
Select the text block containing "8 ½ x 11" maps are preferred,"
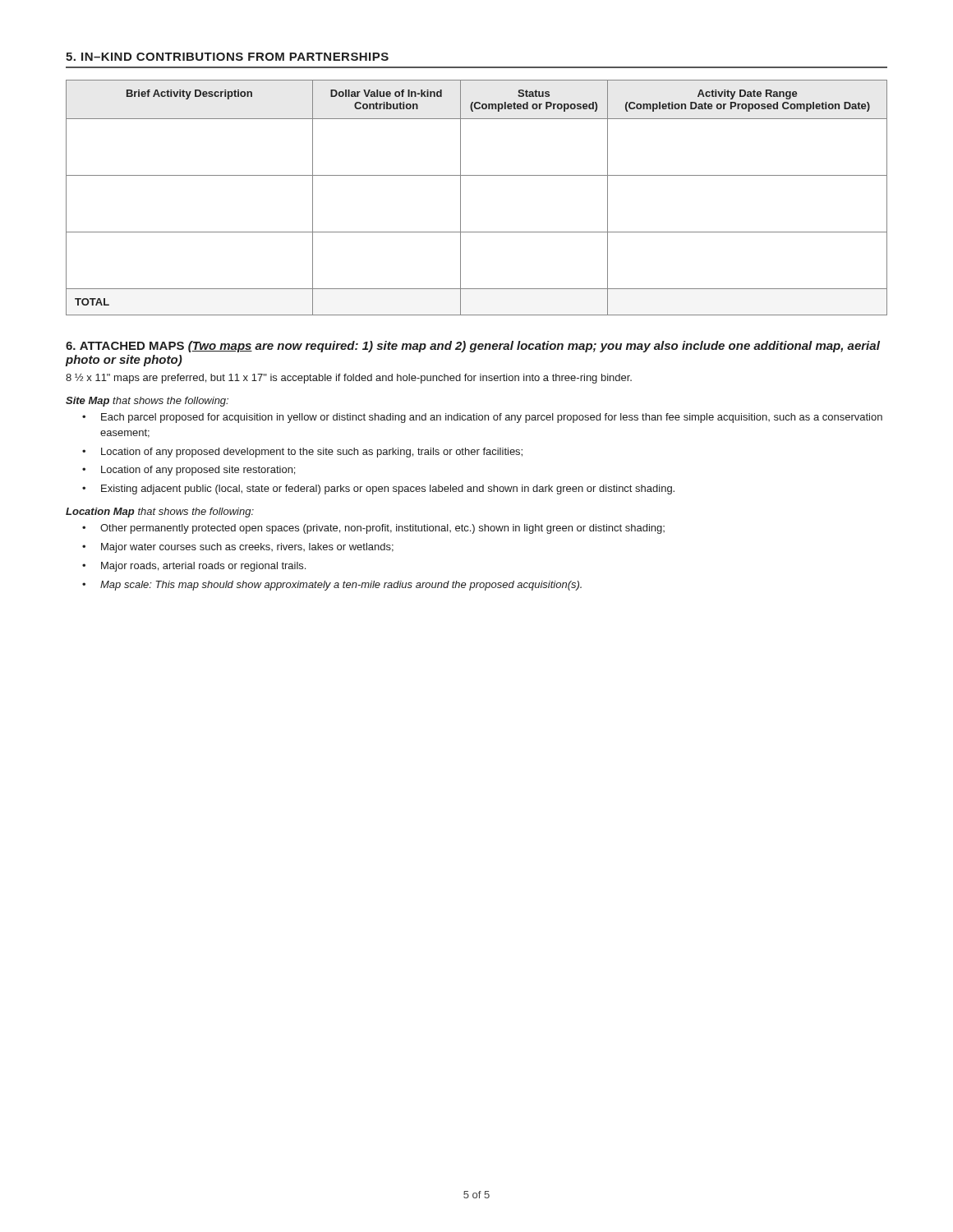tap(349, 377)
